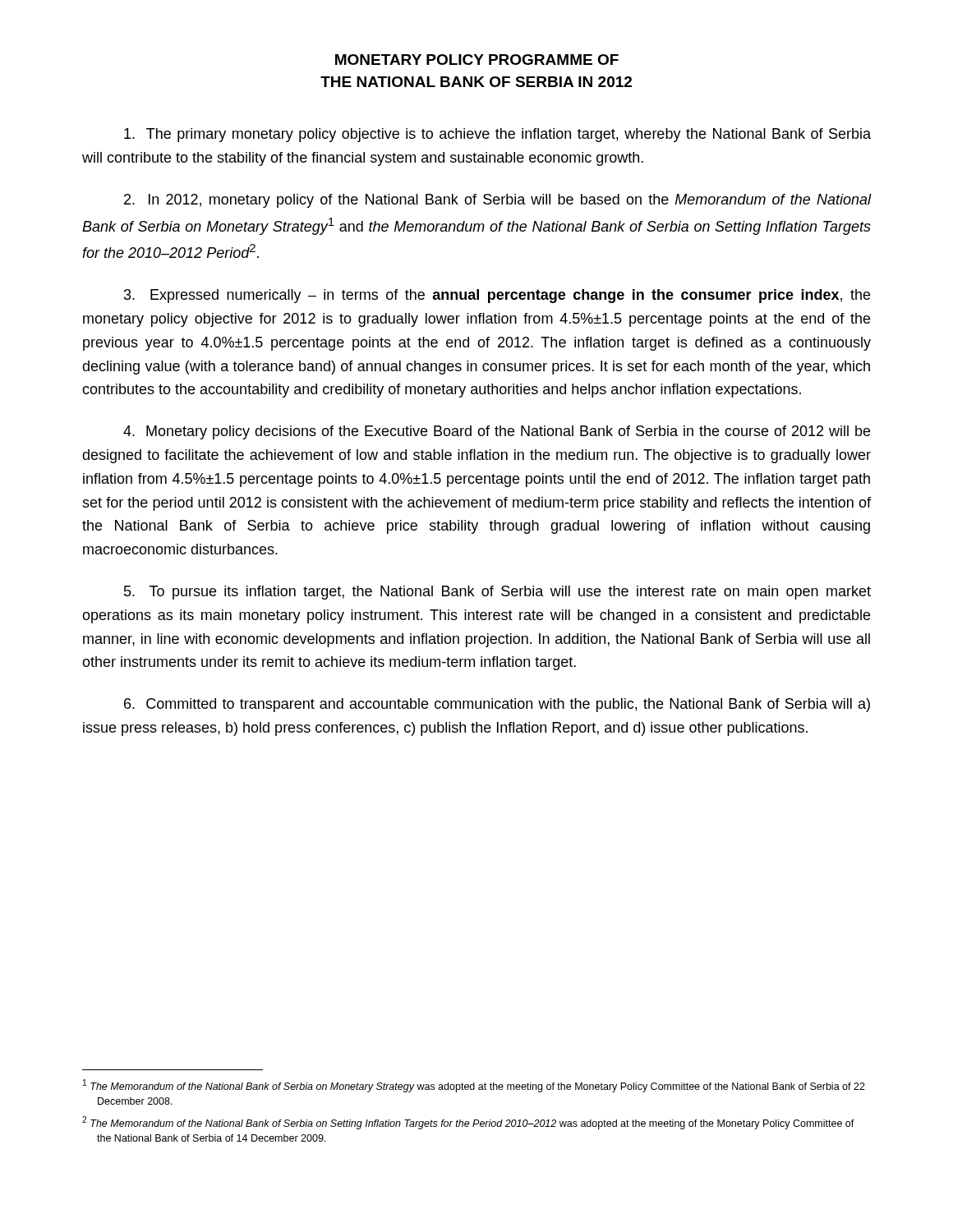The image size is (953, 1232).
Task: Locate the footnote that reads "2 The Memorandum of"
Action: (x=468, y=1130)
